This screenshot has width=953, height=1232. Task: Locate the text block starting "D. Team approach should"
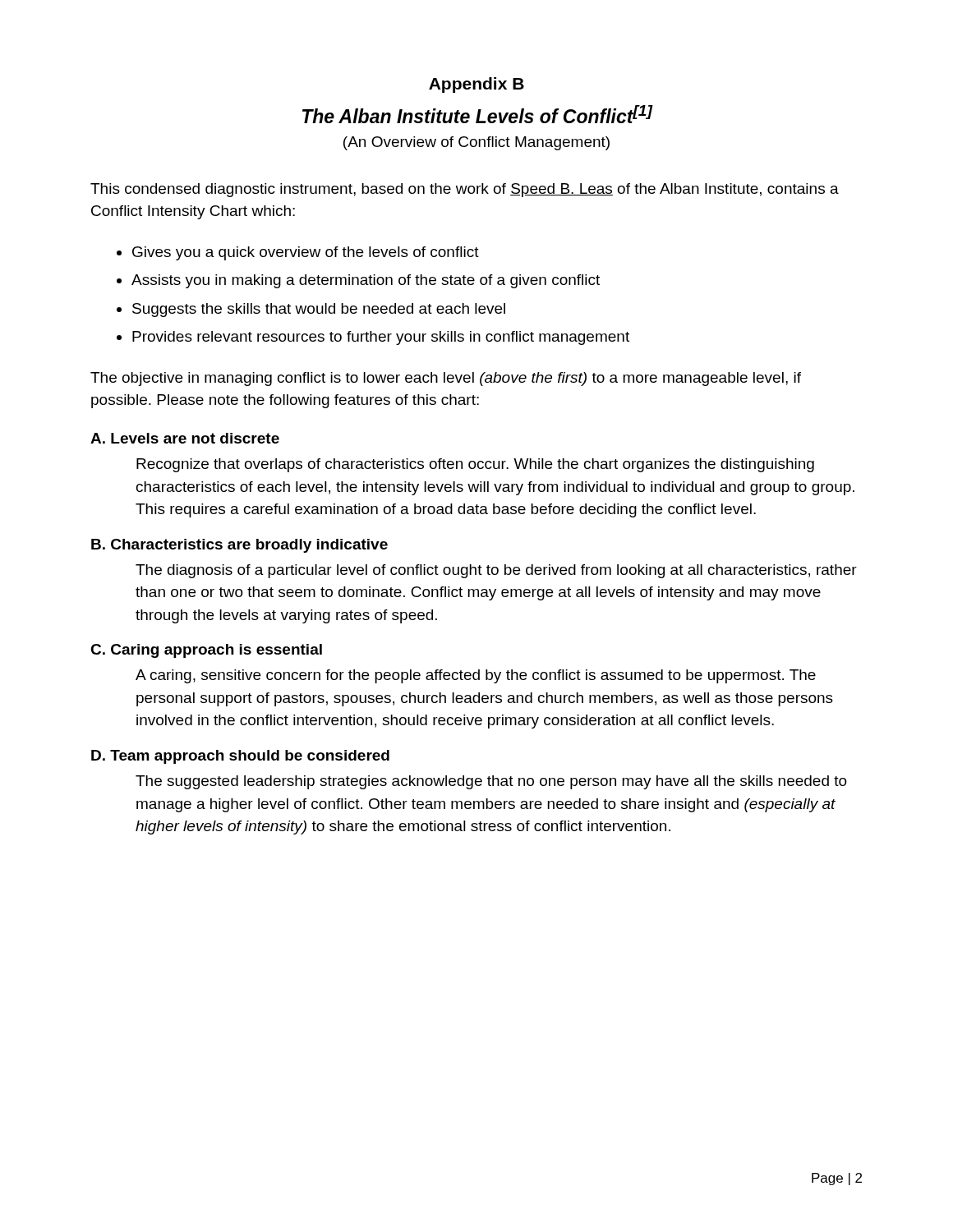[240, 755]
